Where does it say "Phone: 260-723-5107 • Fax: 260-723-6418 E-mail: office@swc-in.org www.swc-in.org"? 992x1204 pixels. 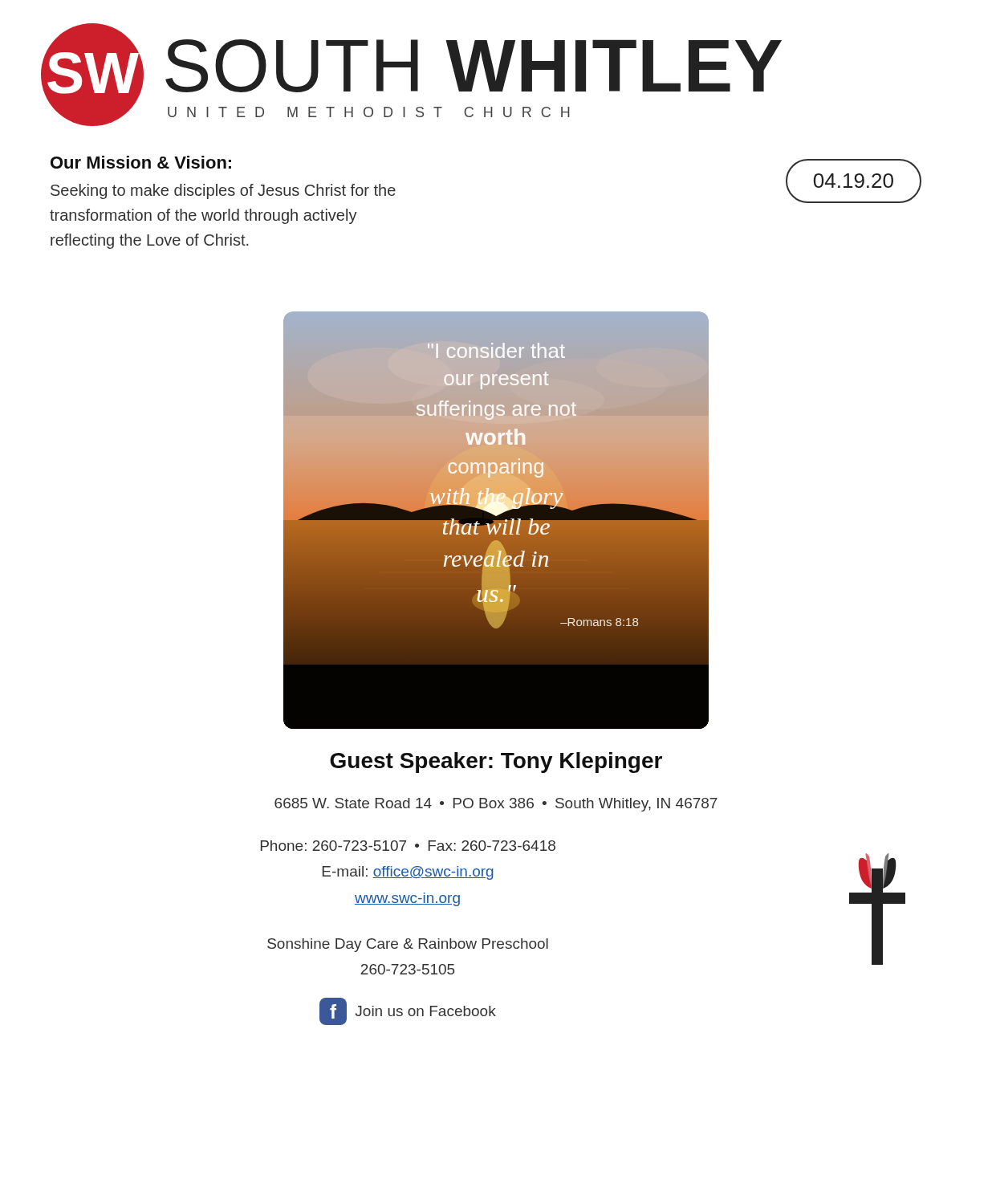(x=408, y=872)
